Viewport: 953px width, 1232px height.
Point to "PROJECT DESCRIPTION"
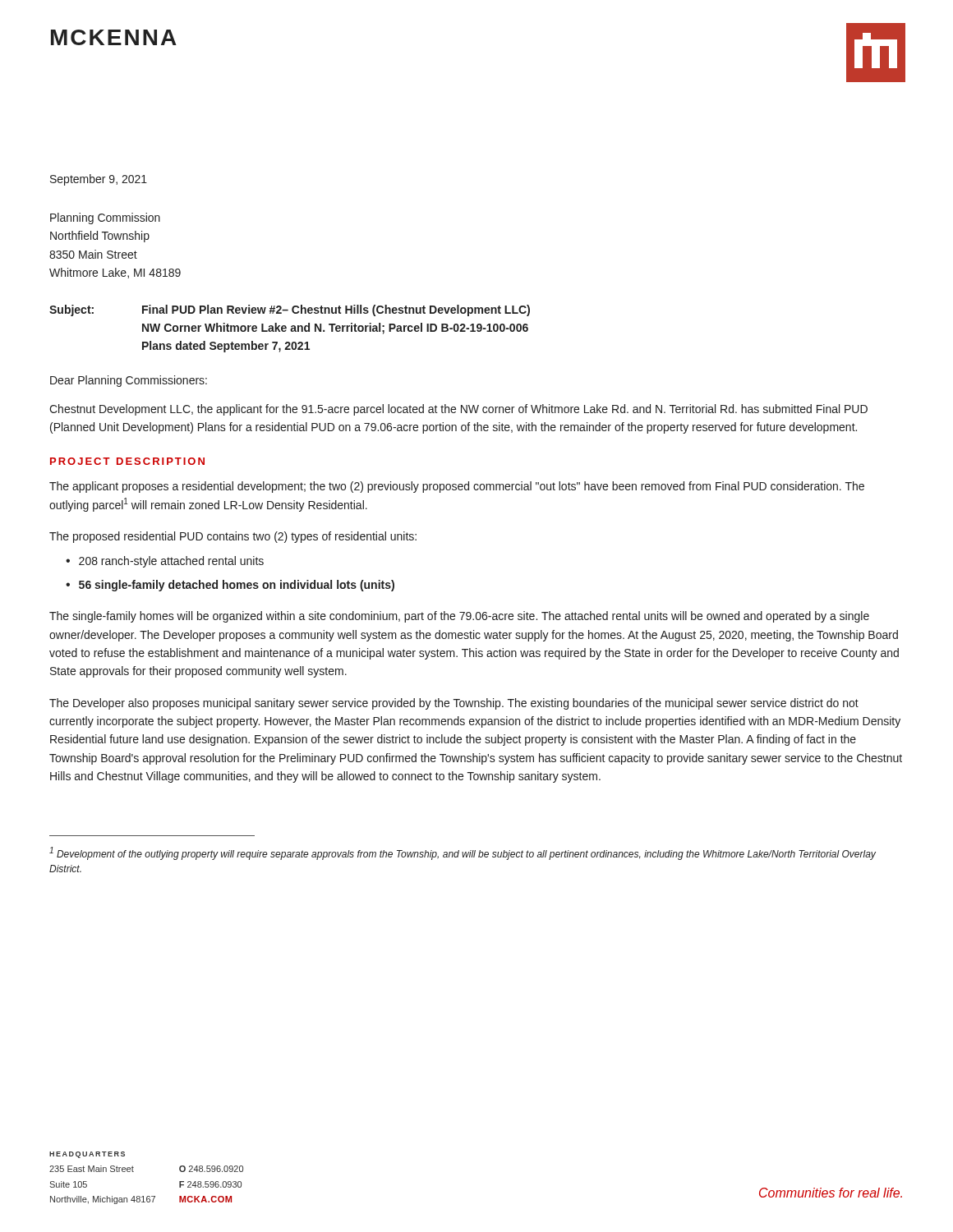pyautogui.click(x=128, y=461)
